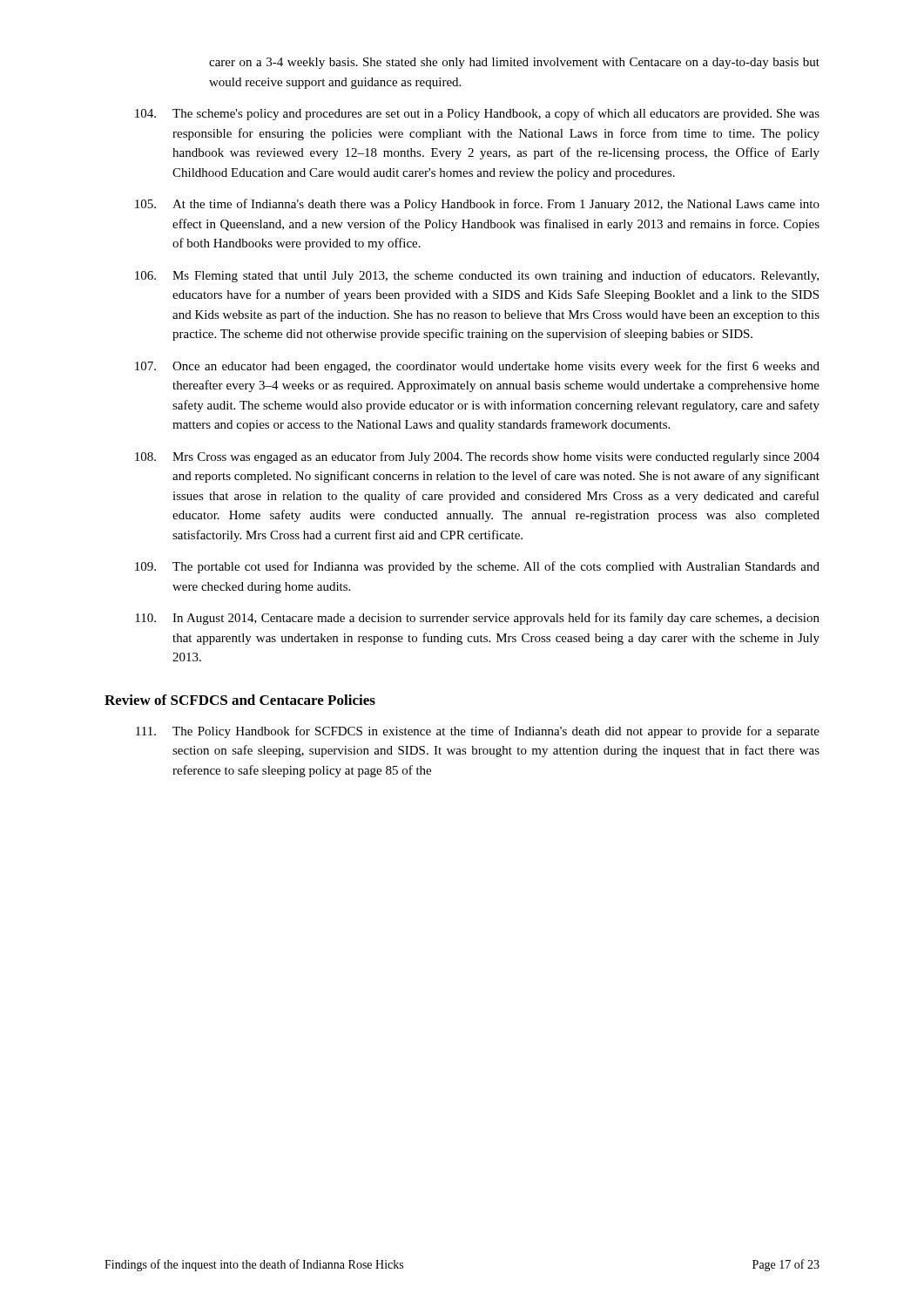
Task: Where is the passage that starts "111. The Policy"?
Action: pyautogui.click(x=462, y=750)
